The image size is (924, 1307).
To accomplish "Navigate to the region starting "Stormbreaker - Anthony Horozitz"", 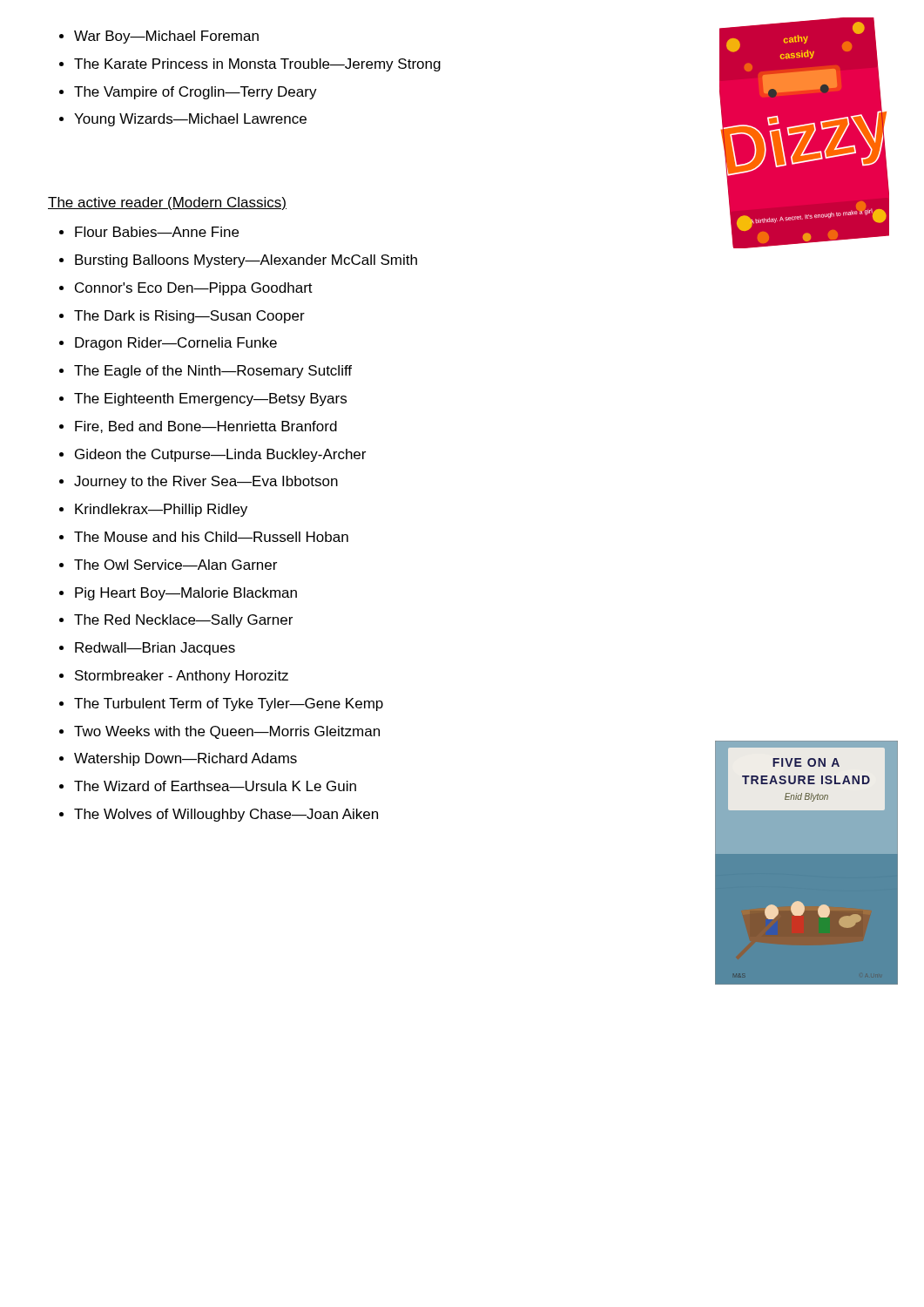I will (182, 677).
